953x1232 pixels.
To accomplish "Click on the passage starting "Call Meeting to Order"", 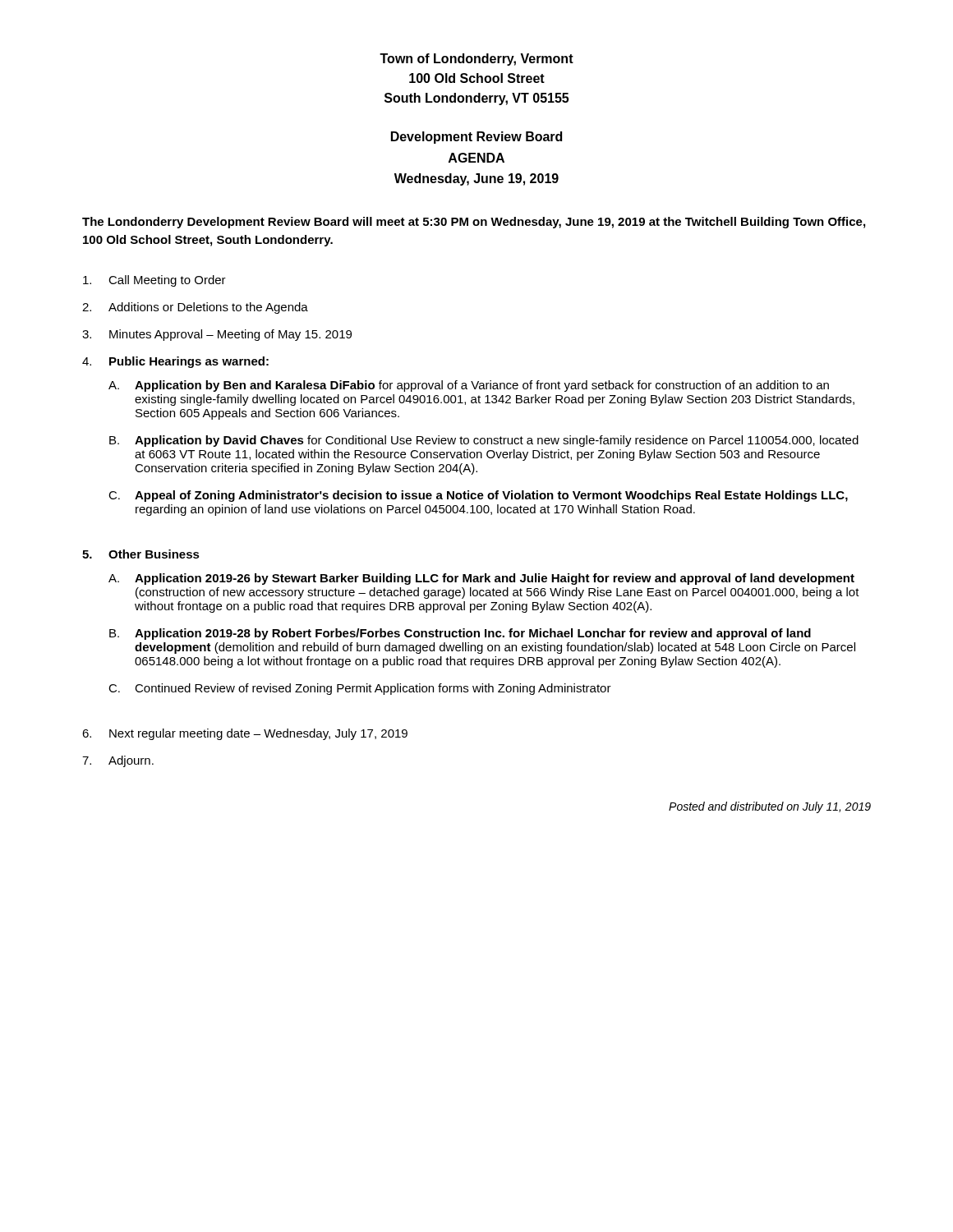I will pyautogui.click(x=154, y=281).
